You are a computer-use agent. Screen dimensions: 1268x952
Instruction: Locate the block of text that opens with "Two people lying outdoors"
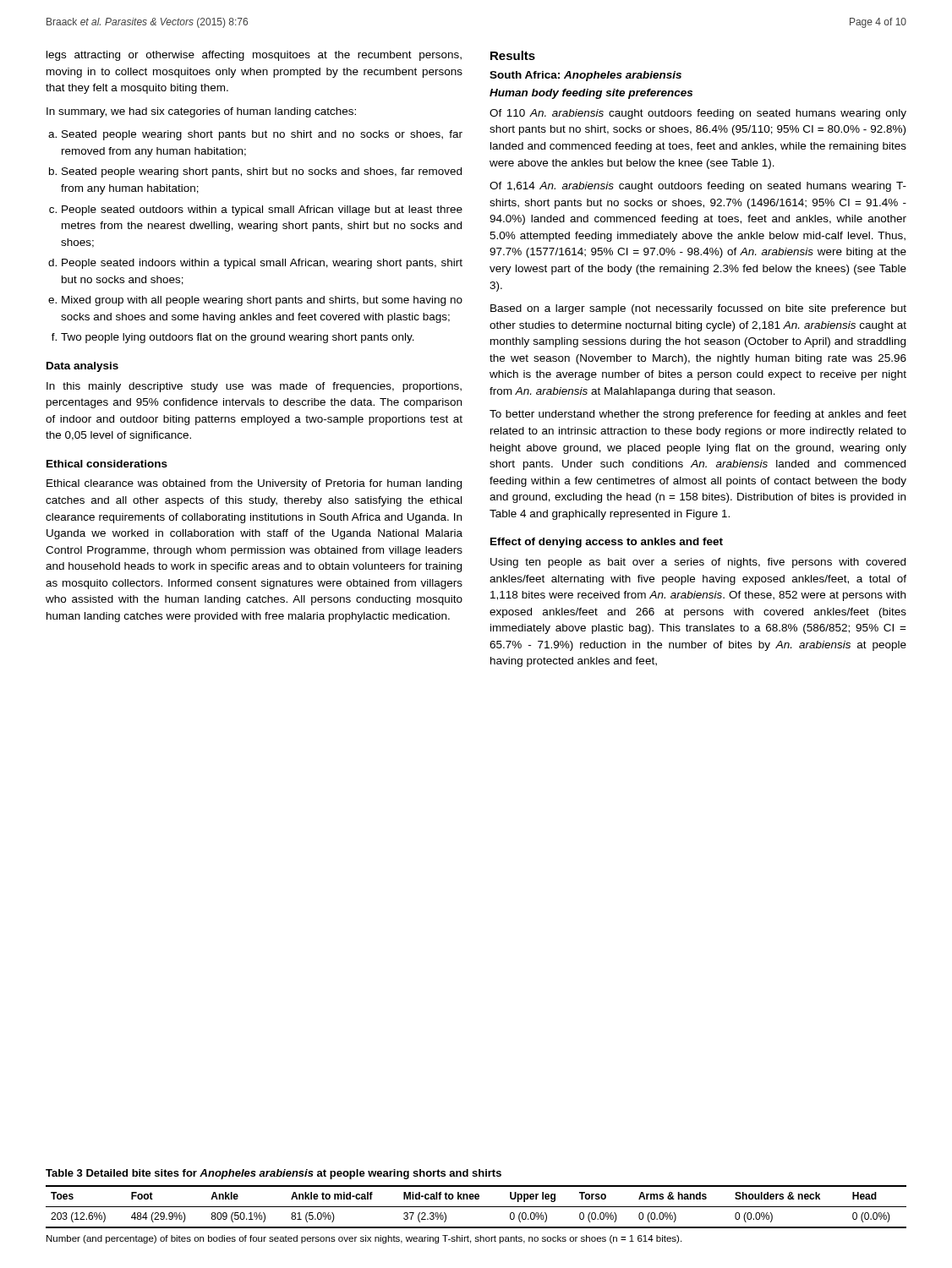click(x=238, y=337)
